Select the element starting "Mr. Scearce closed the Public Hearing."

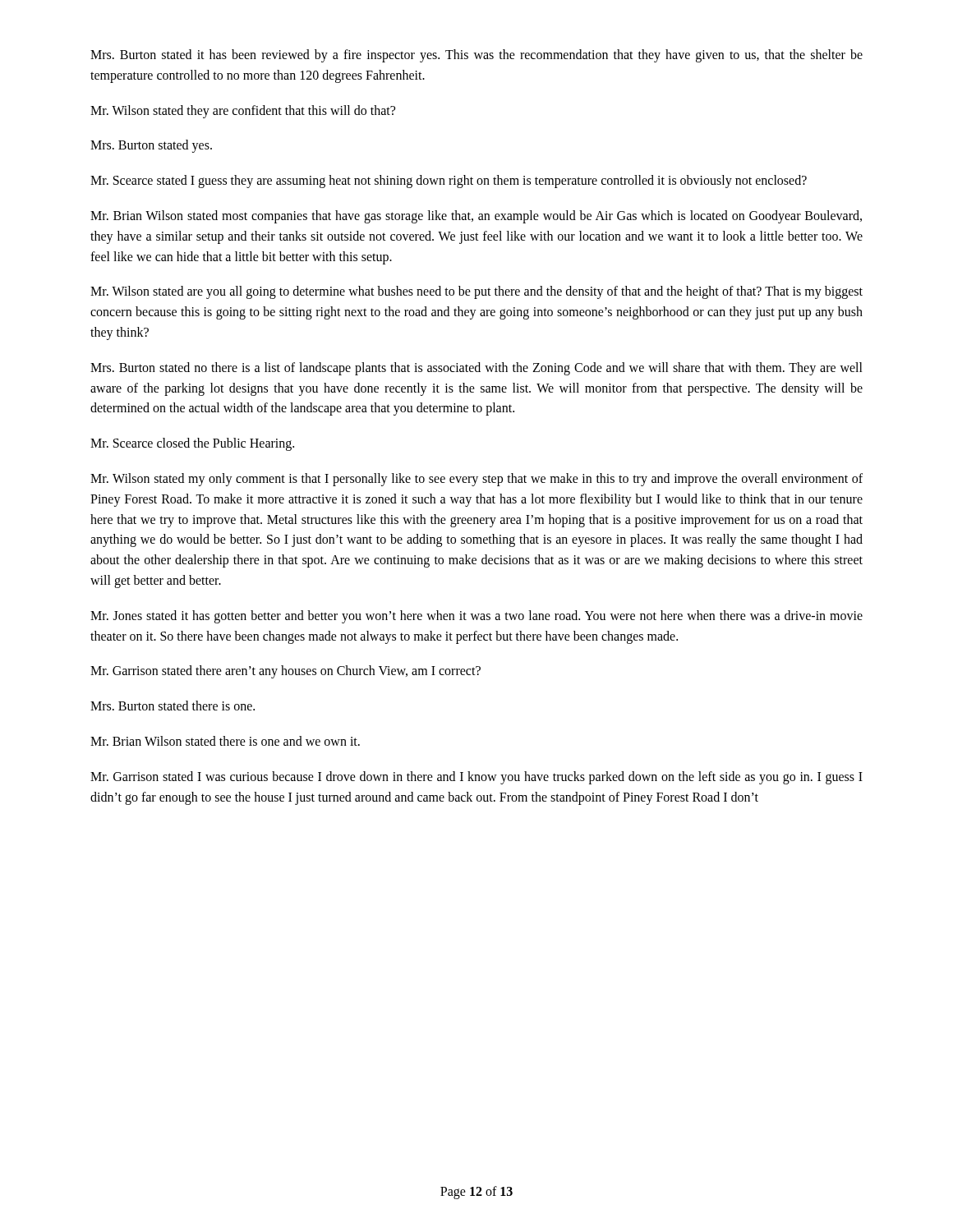coord(193,443)
